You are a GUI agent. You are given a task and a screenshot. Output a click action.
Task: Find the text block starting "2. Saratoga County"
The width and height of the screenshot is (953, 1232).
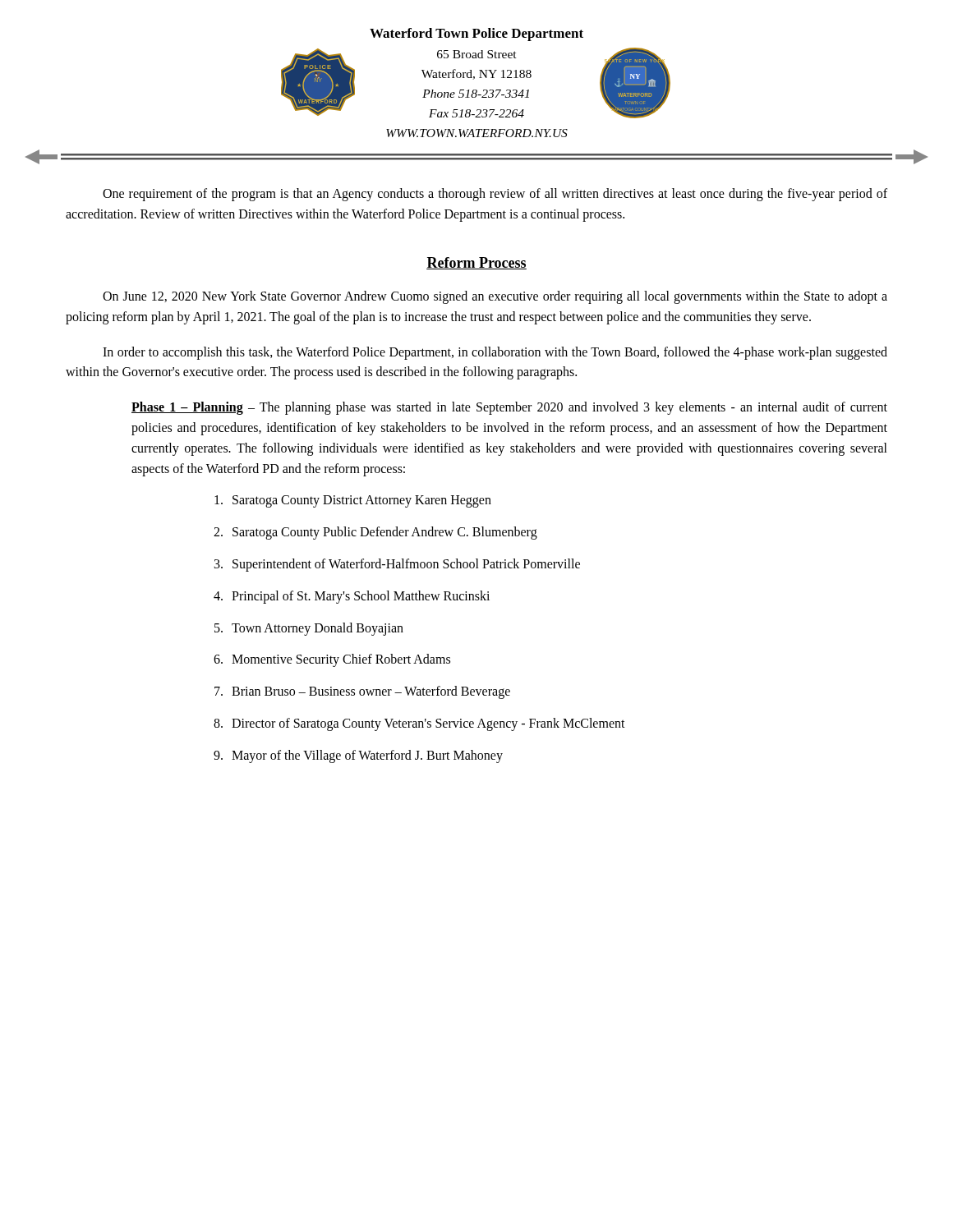[x=526, y=533]
